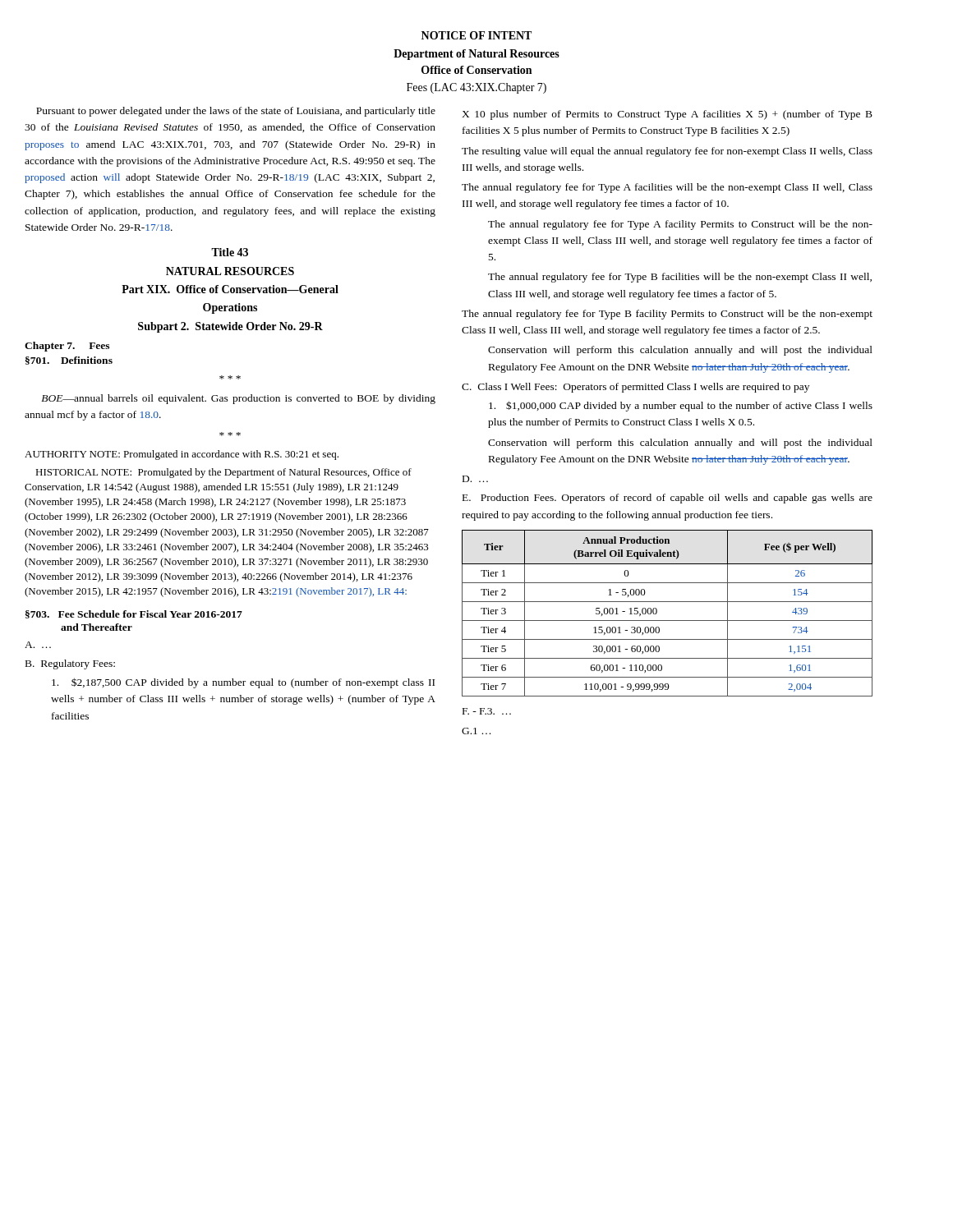The image size is (953, 1232).
Task: Select the title that reads "Title 43 NATURAL RESOURCES Part XIX."
Action: pos(230,289)
